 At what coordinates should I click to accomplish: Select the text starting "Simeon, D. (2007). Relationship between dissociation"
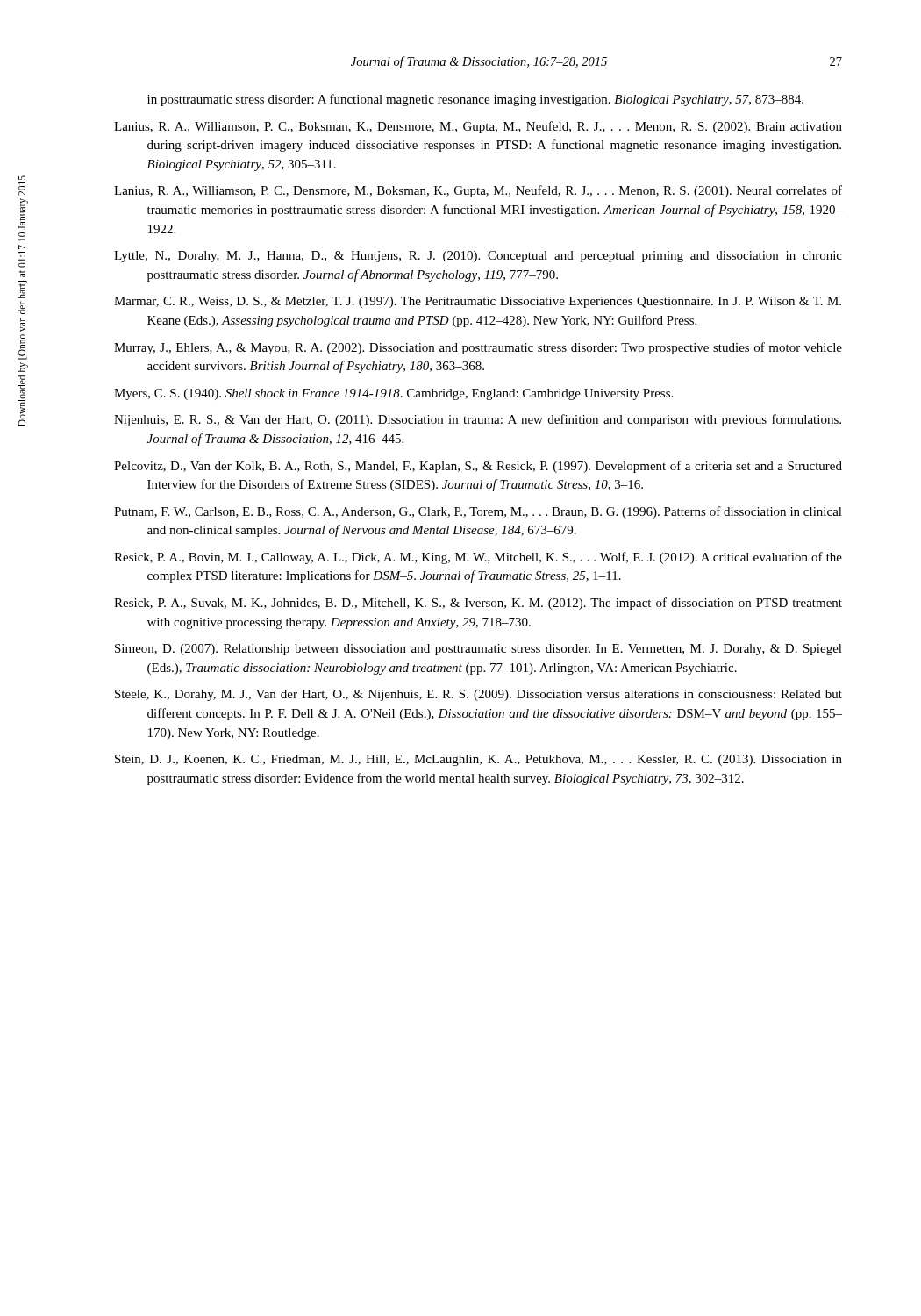478,658
